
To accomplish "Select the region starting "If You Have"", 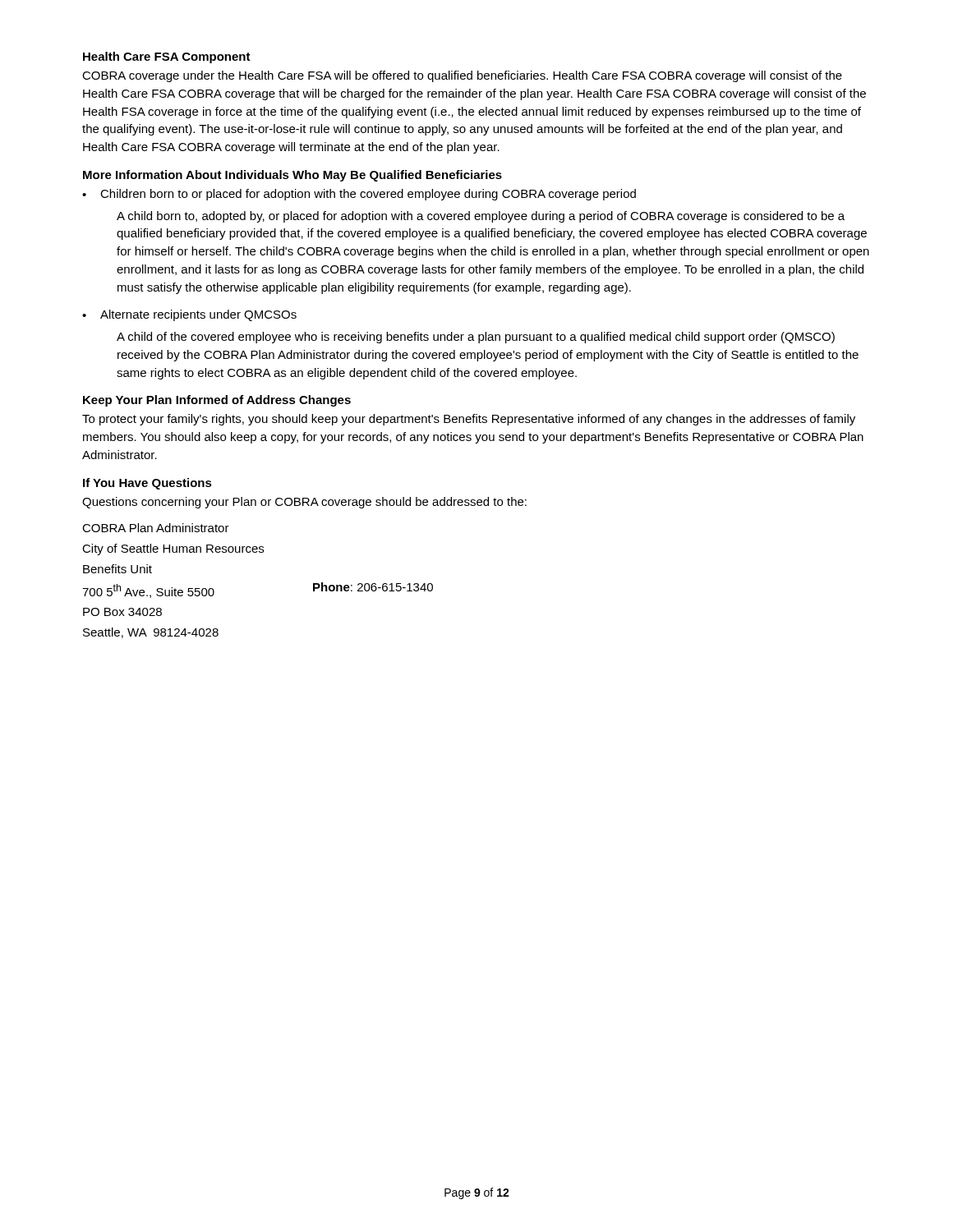I will click(147, 482).
